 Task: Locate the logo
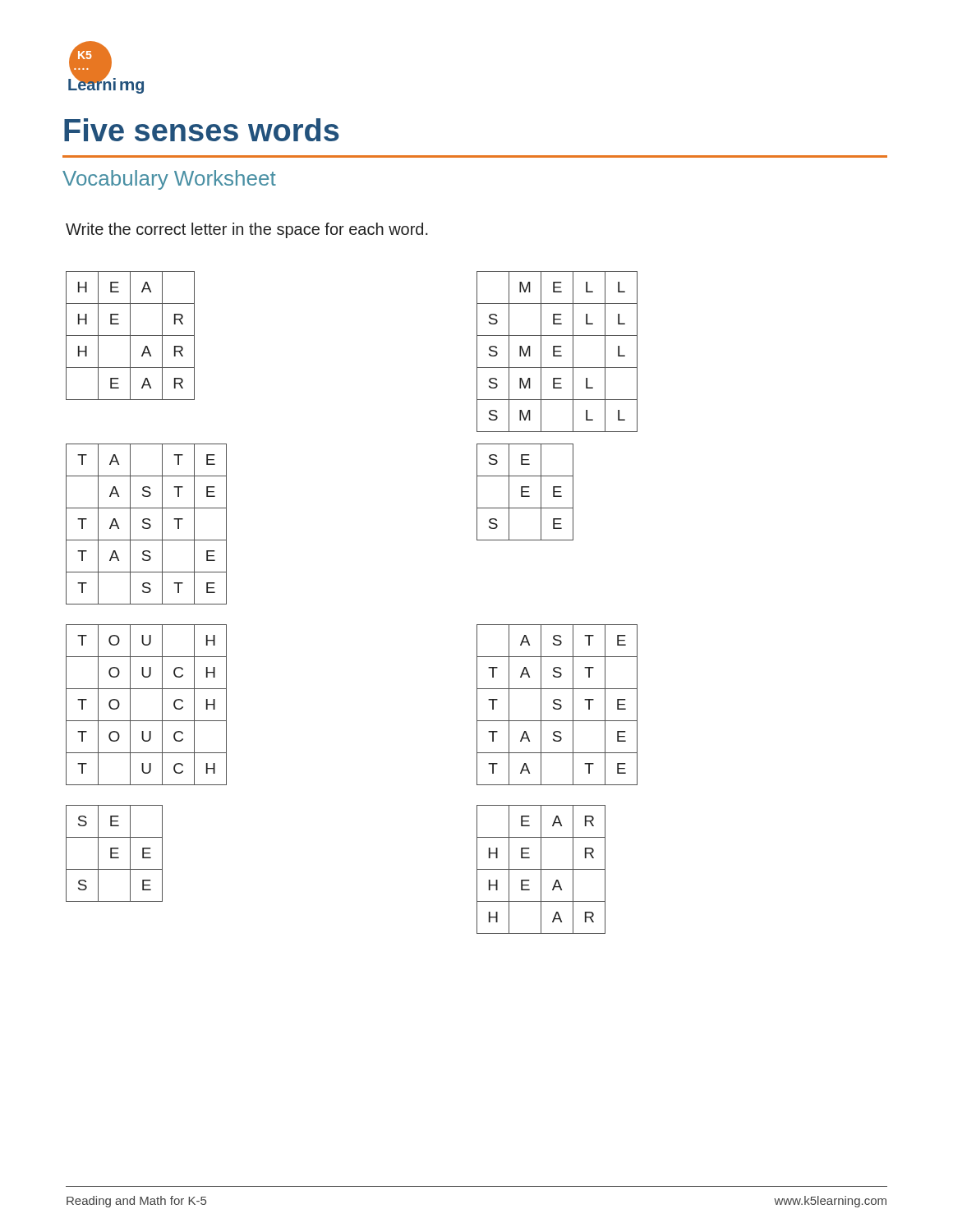click(111, 71)
